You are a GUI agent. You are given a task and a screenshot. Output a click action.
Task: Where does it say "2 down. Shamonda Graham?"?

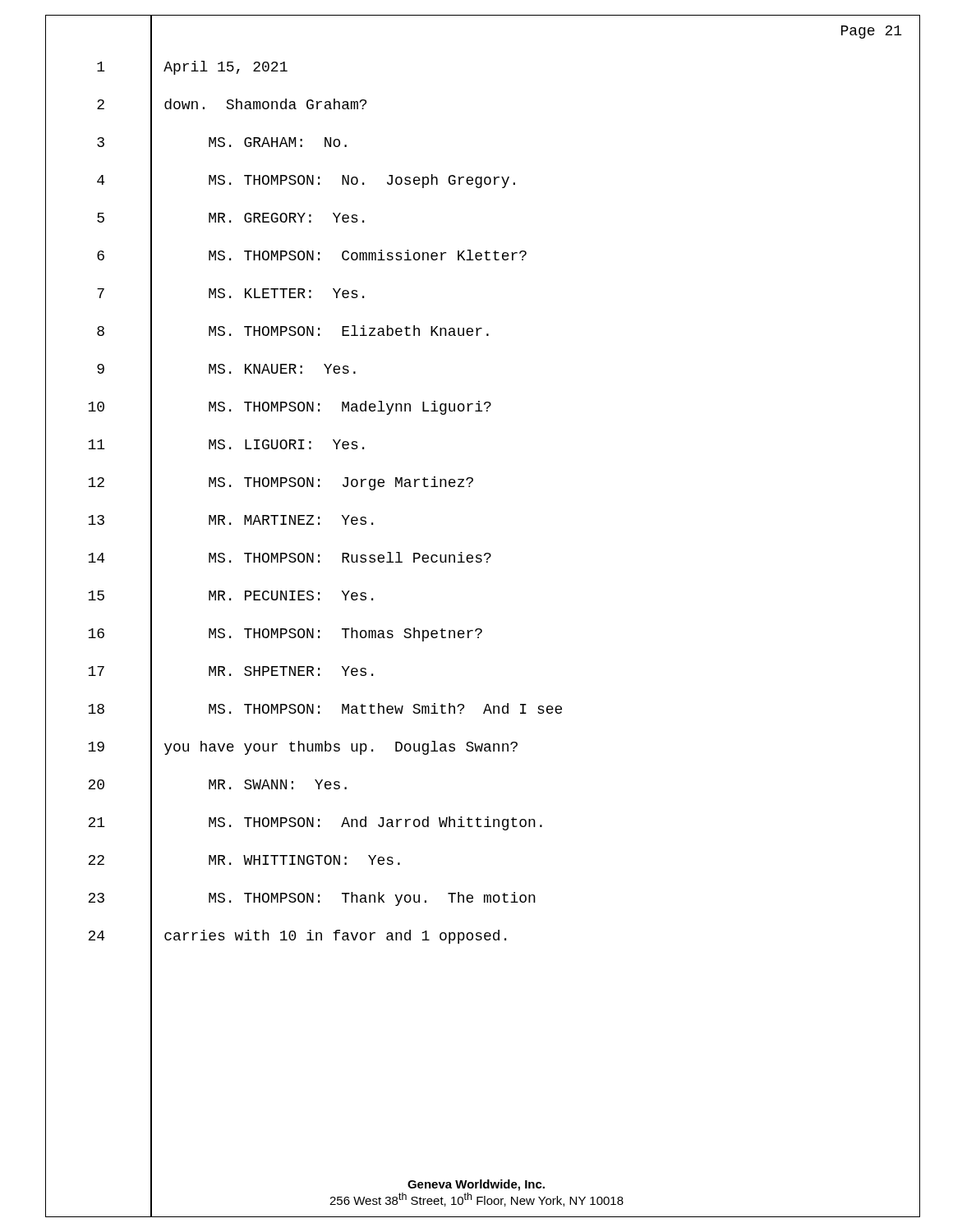[217, 105]
